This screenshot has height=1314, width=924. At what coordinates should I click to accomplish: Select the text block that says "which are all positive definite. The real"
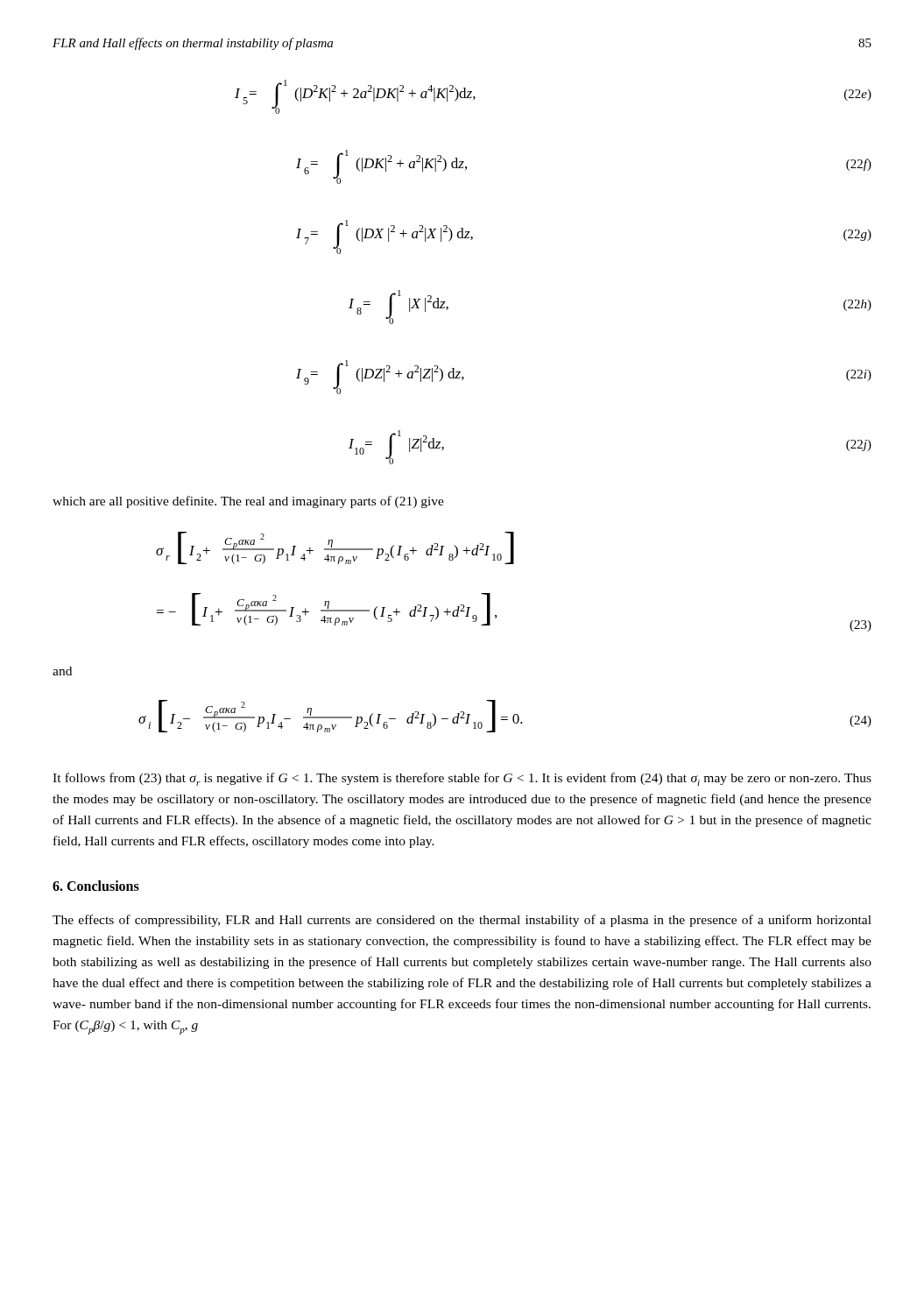[248, 501]
